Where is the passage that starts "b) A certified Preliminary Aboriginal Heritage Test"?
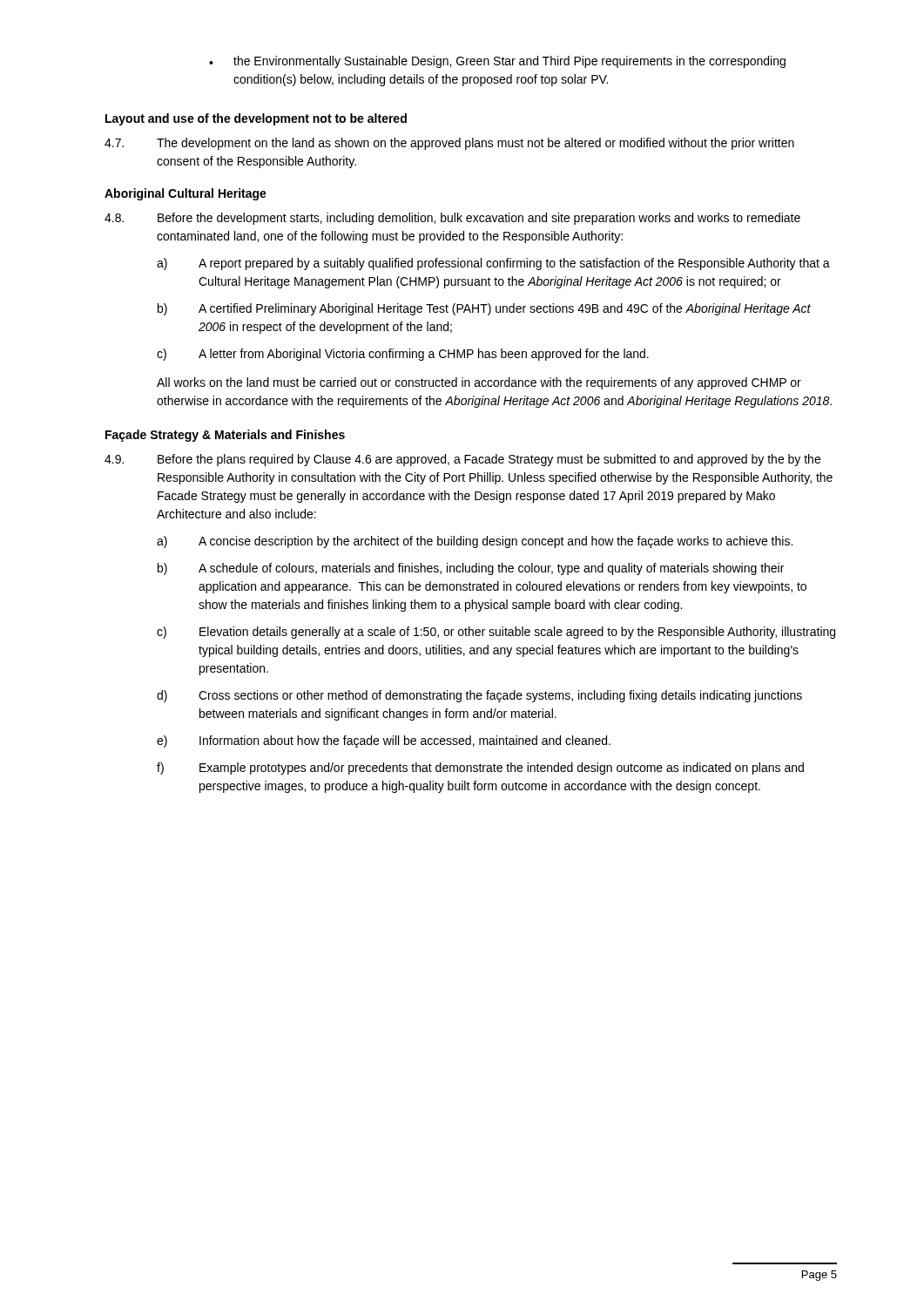The image size is (924, 1307). (497, 318)
